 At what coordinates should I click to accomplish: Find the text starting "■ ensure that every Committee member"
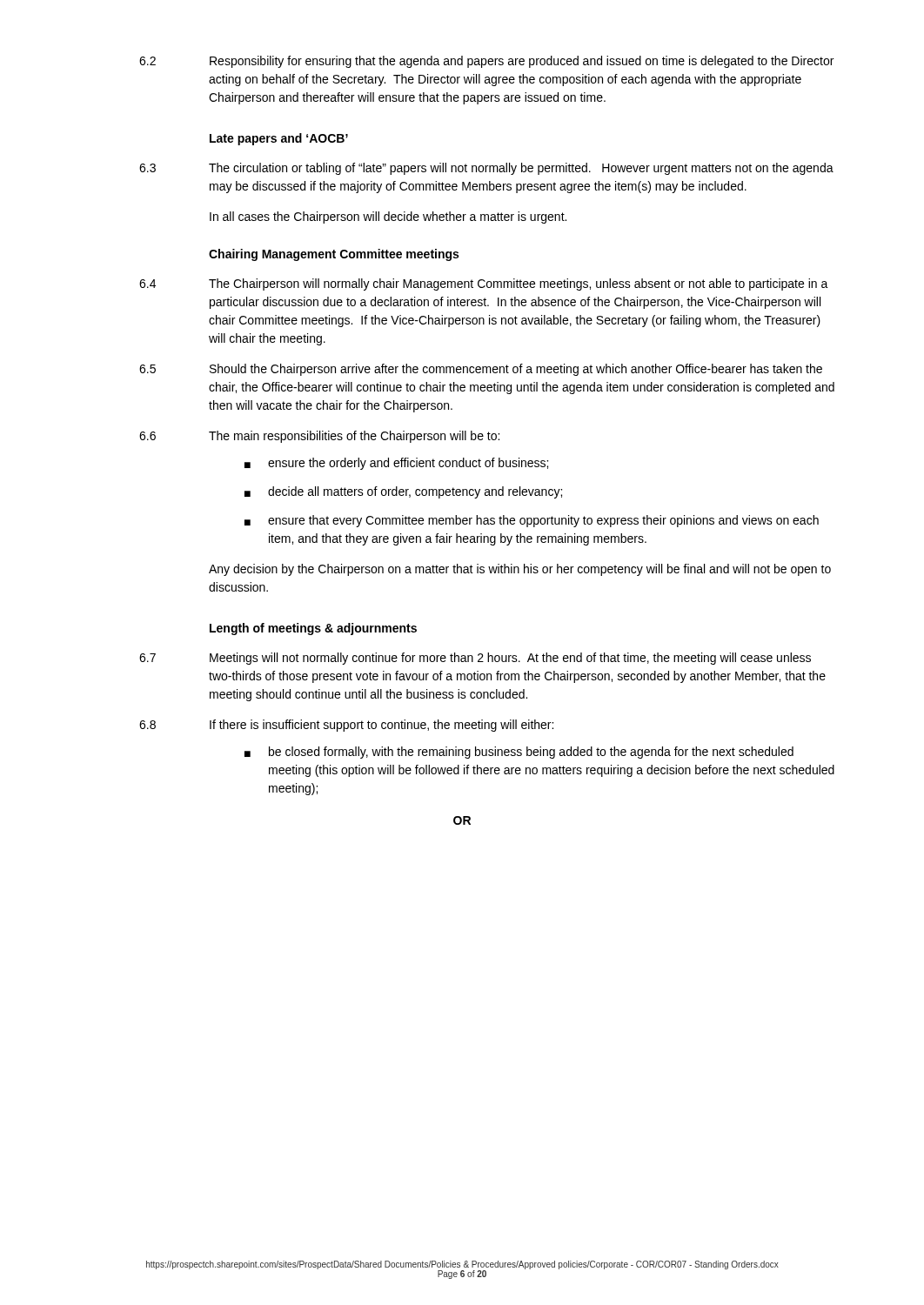point(540,530)
